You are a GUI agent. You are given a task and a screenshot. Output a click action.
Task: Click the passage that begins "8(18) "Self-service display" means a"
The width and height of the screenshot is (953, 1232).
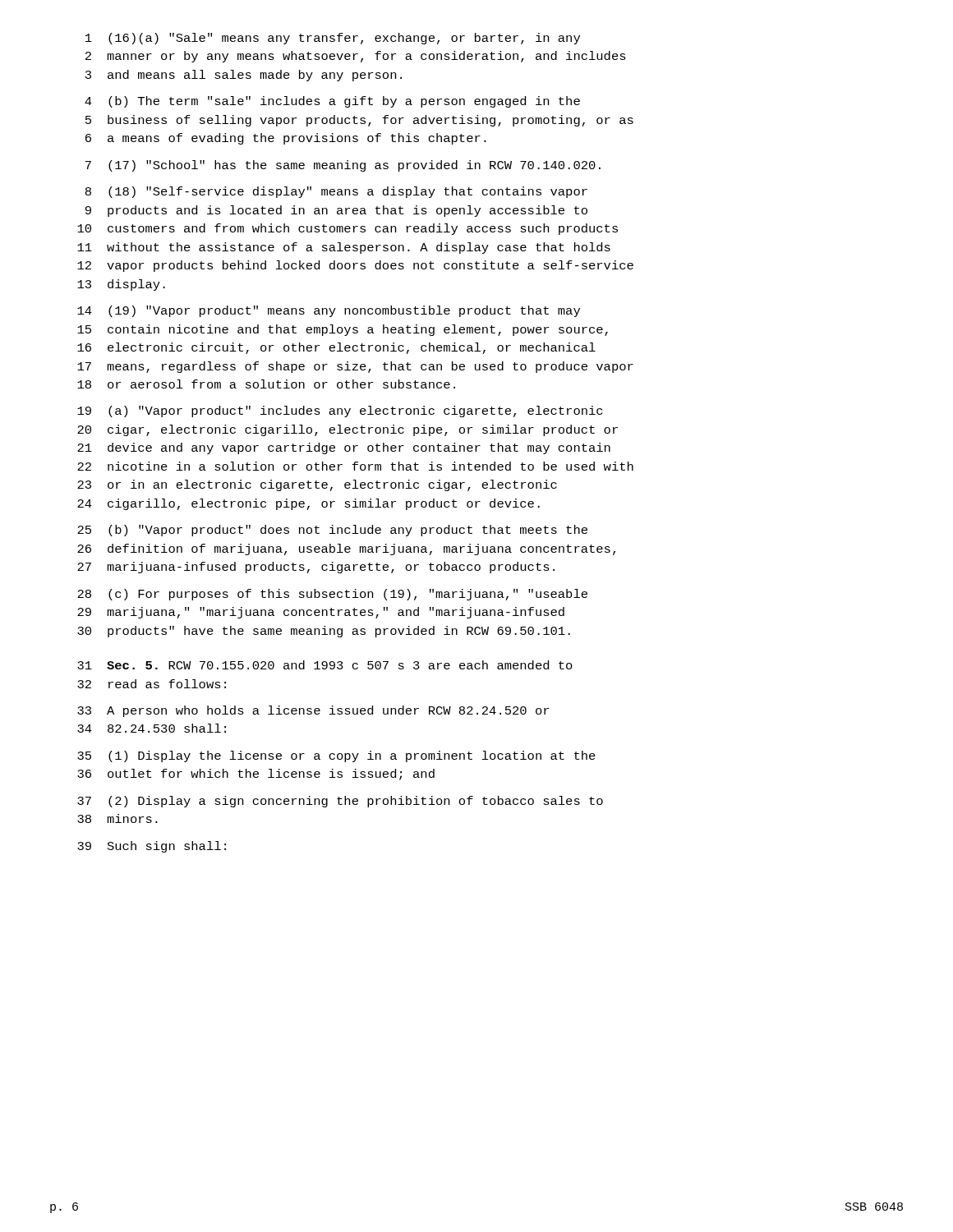tap(476, 239)
